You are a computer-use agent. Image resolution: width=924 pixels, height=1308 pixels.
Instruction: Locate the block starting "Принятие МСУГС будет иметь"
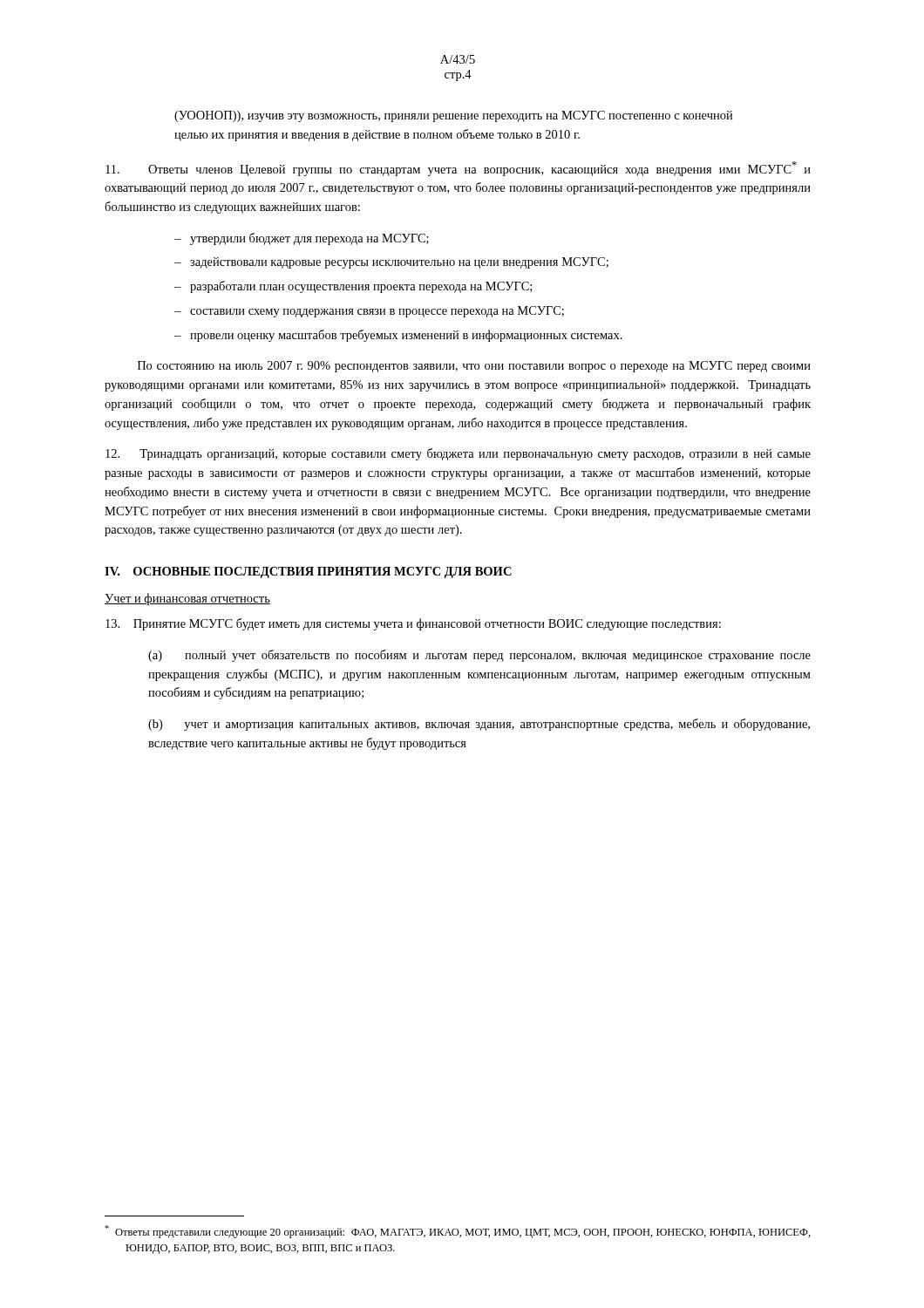coord(413,624)
